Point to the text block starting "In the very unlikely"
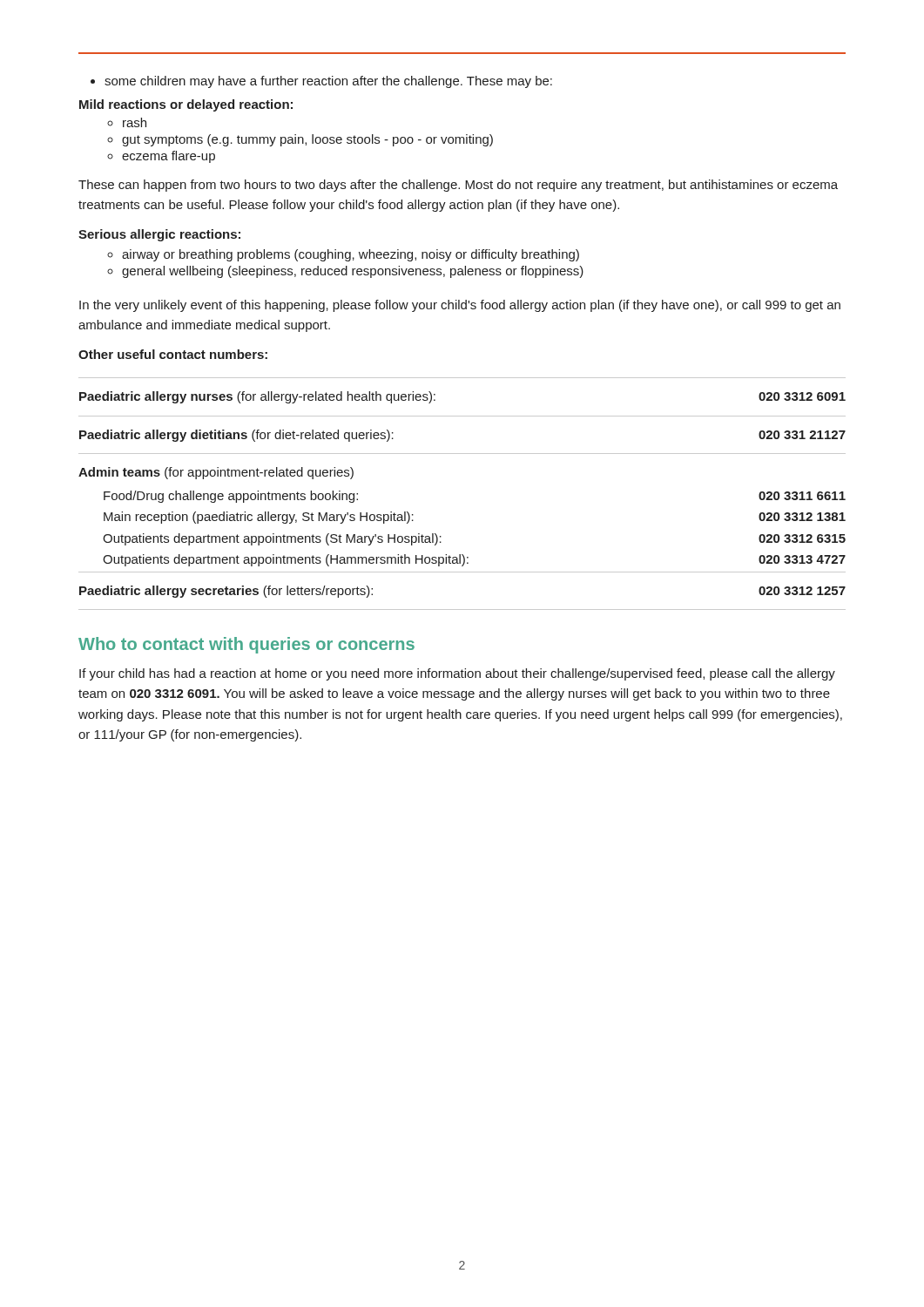 [460, 314]
